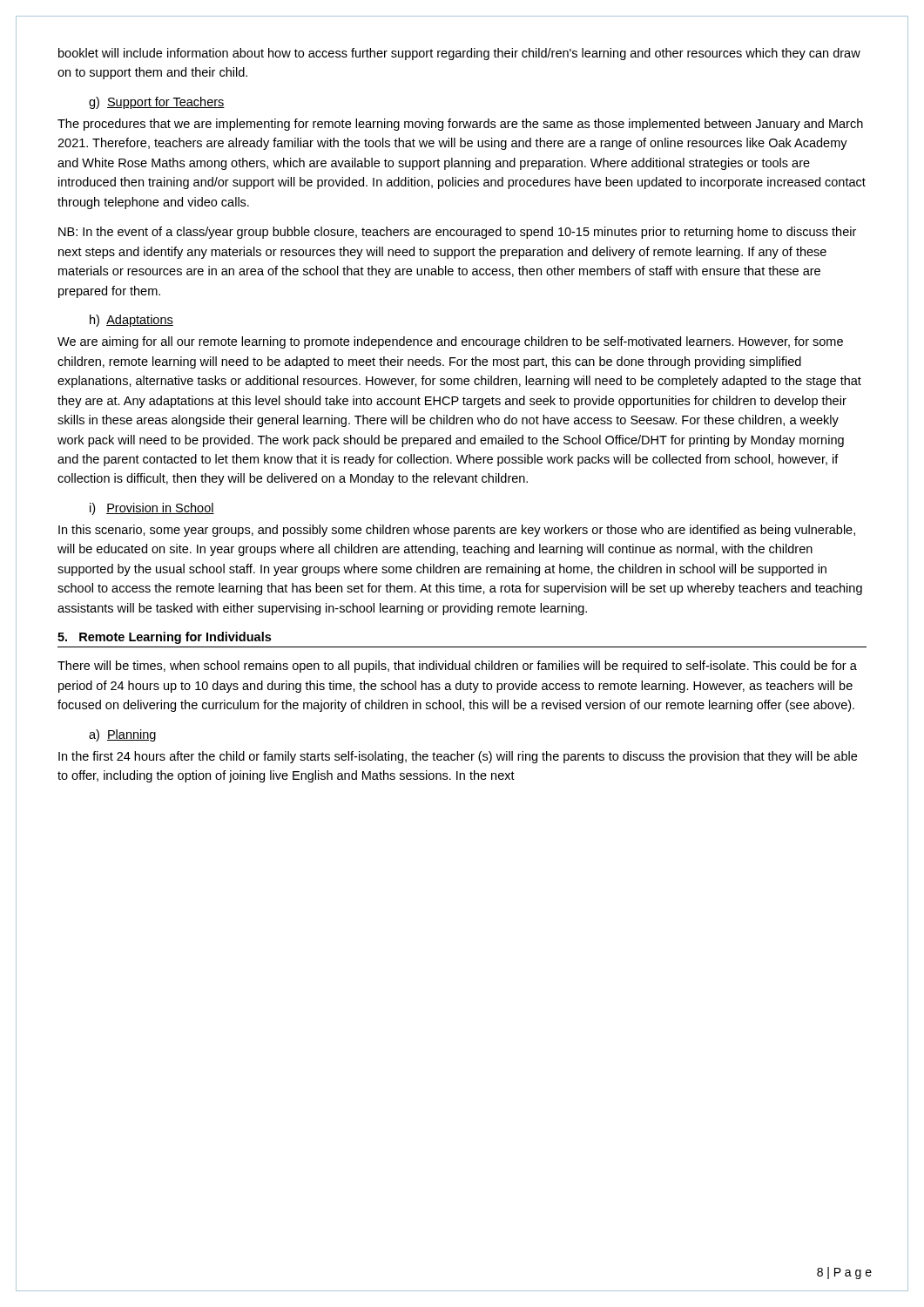
Task: Navigate to the region starting "NB: In the event of a class/year"
Action: pyautogui.click(x=457, y=261)
